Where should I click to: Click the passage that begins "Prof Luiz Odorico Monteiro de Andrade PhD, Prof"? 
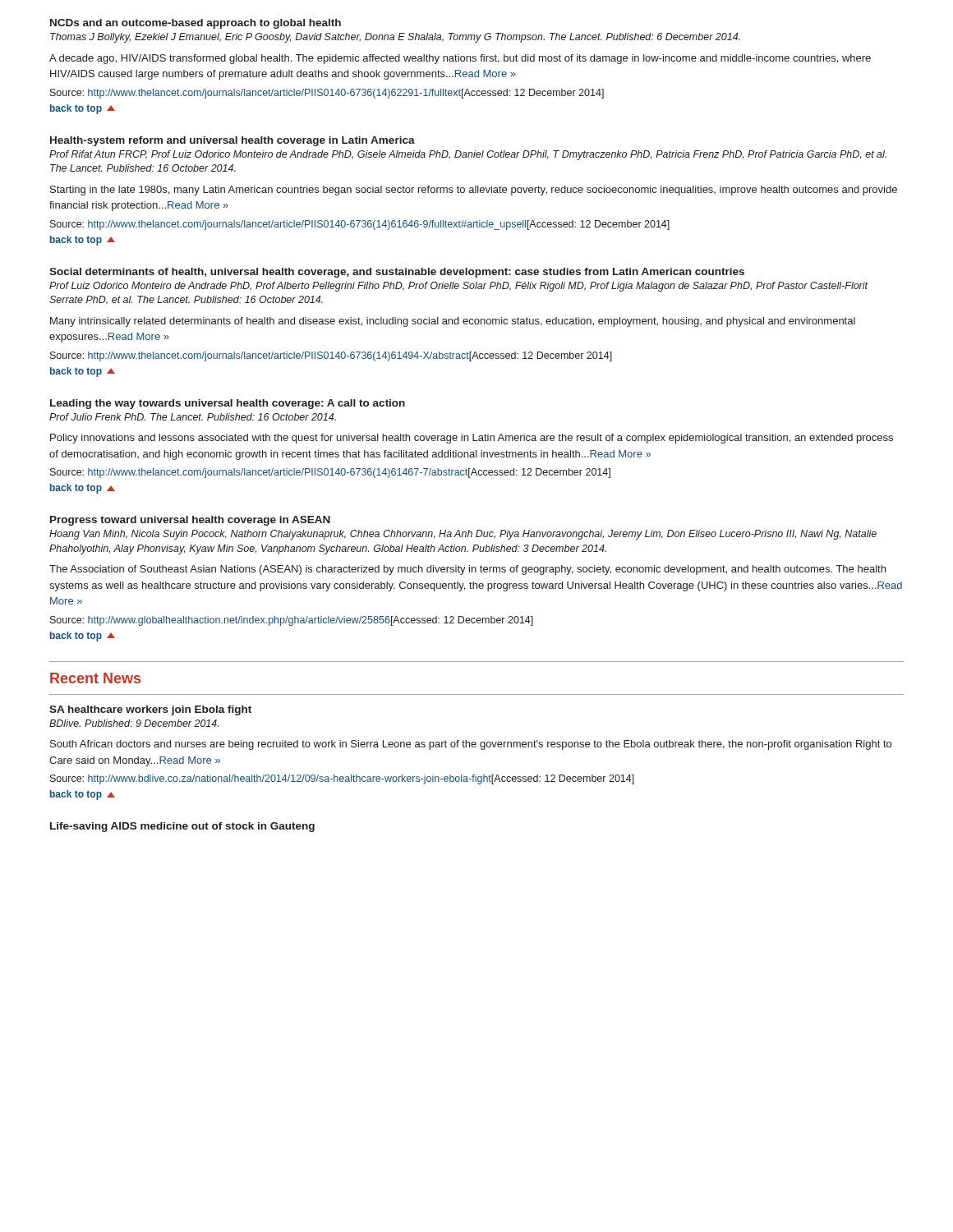(x=476, y=293)
